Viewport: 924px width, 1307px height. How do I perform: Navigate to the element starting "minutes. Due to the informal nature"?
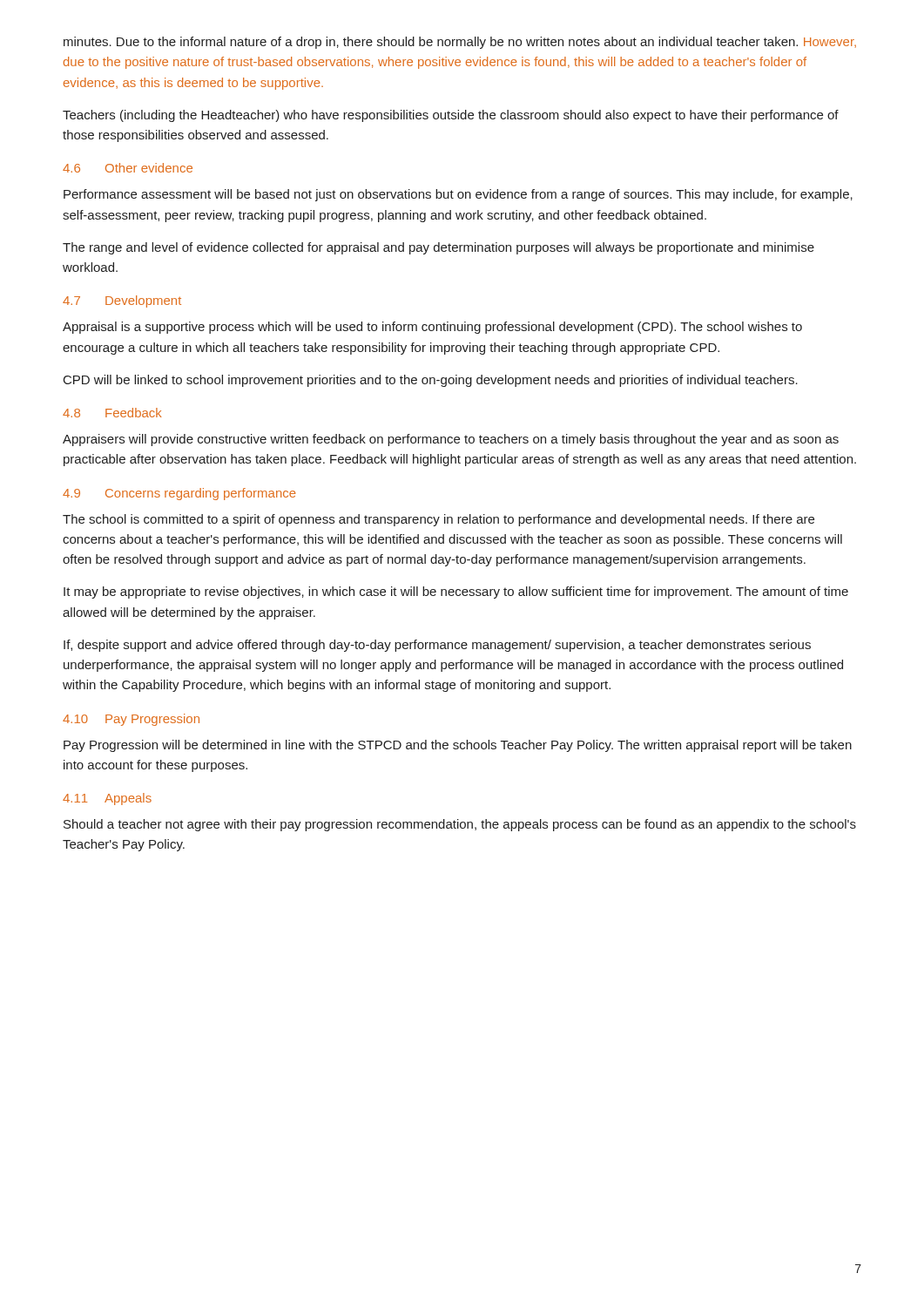pyautogui.click(x=462, y=62)
